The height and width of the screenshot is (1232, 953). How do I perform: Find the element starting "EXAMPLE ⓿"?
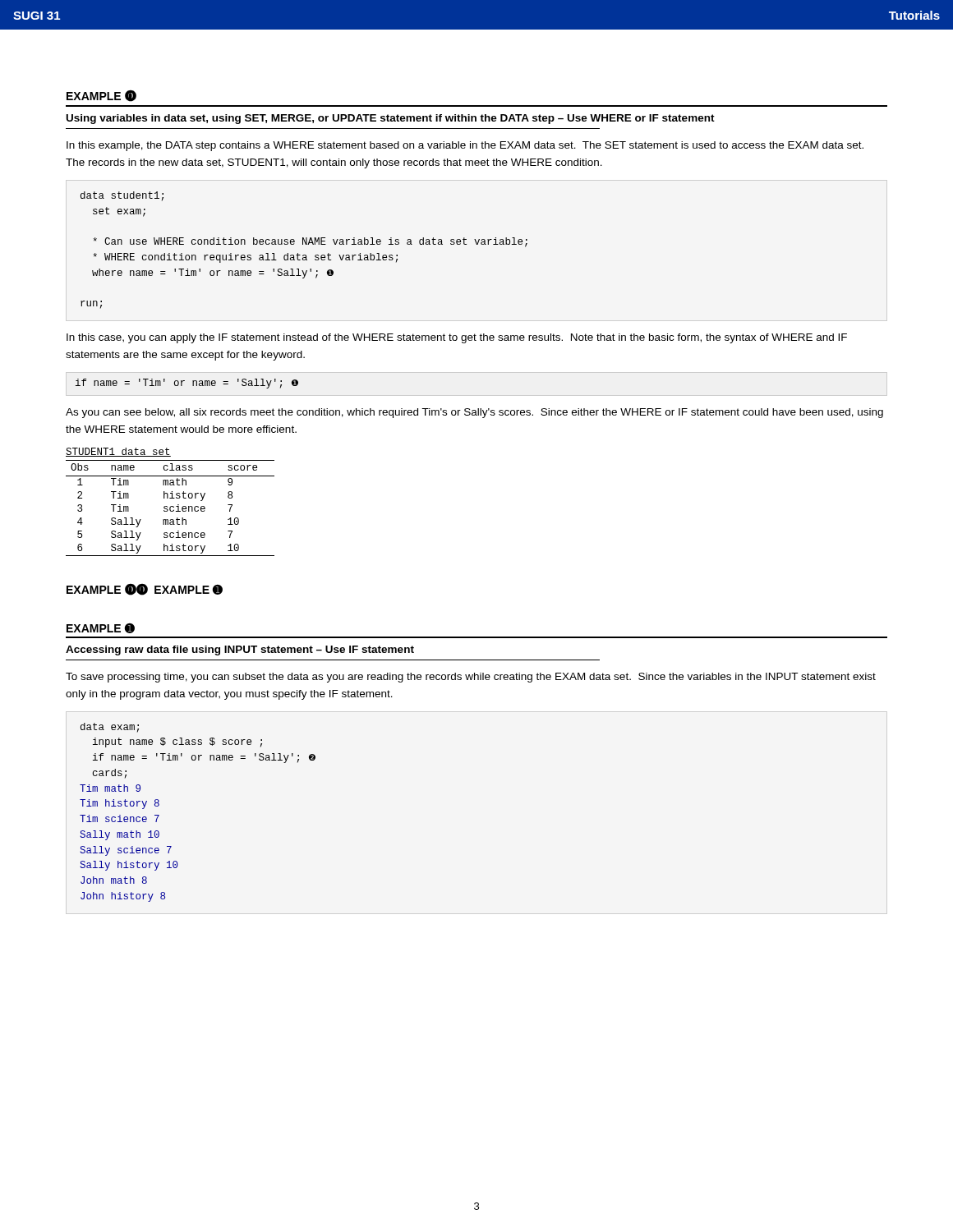click(101, 96)
